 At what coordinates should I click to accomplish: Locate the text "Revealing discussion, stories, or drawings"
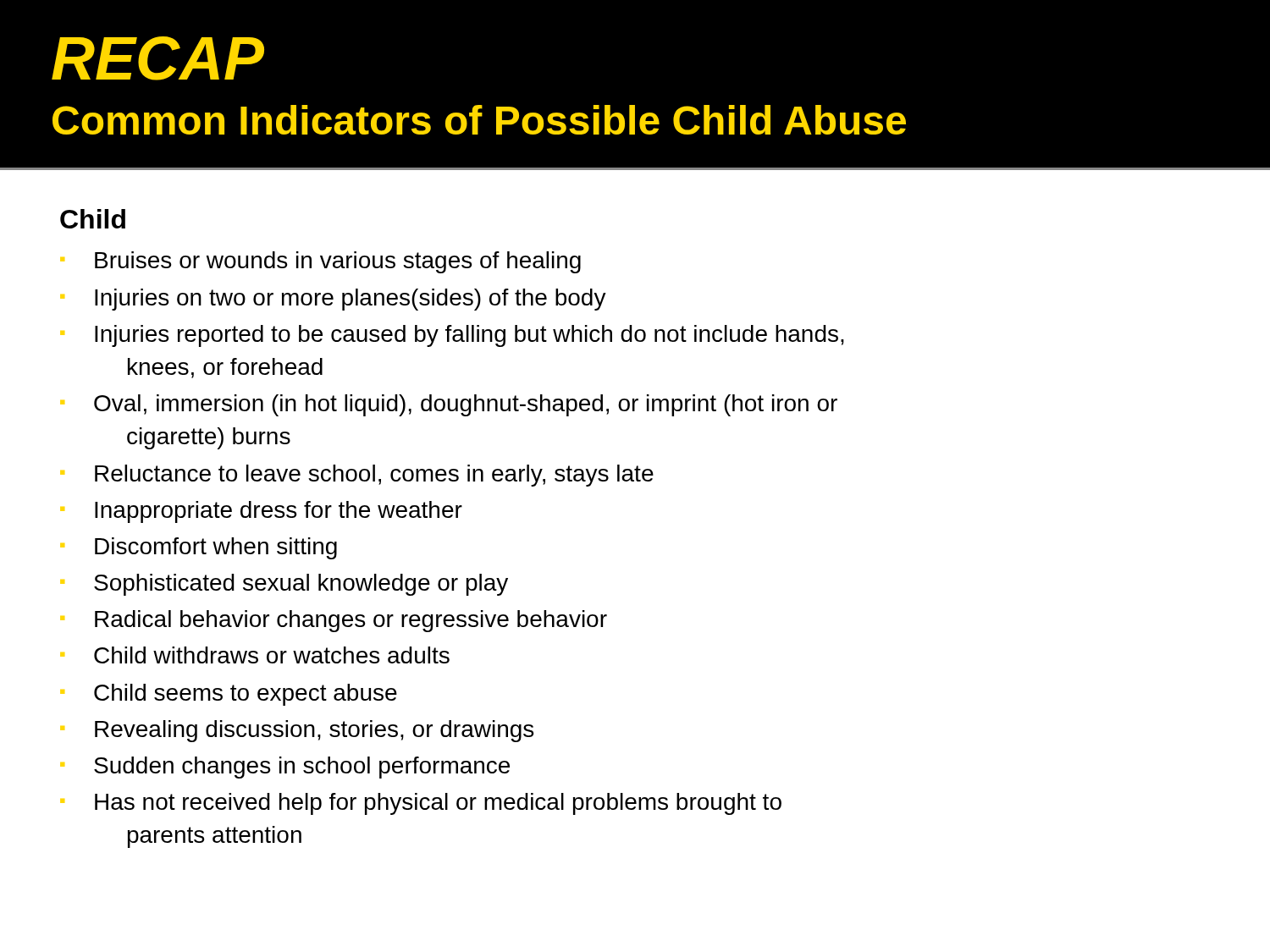314,729
